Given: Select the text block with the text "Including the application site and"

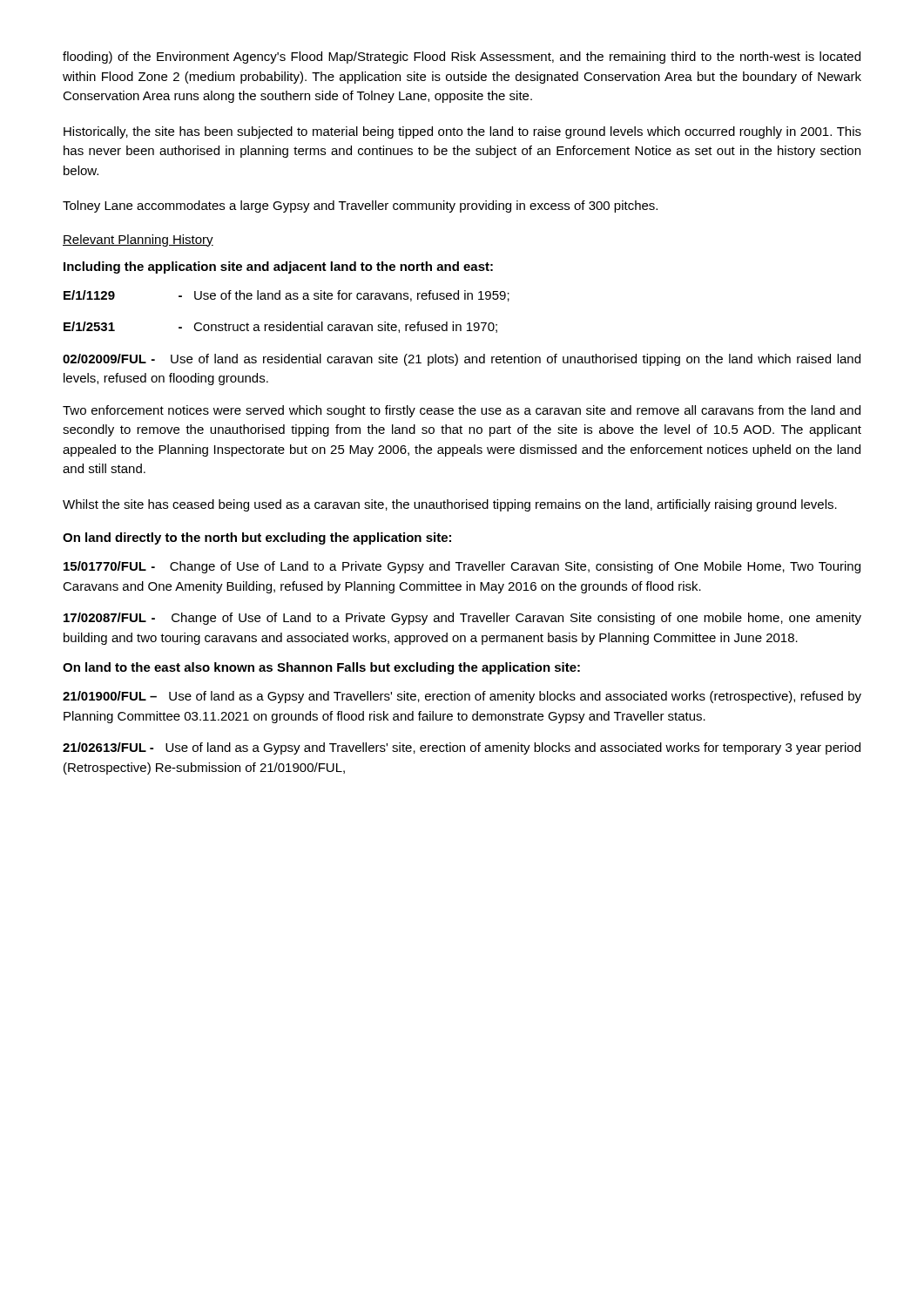Looking at the screenshot, I should [x=278, y=266].
